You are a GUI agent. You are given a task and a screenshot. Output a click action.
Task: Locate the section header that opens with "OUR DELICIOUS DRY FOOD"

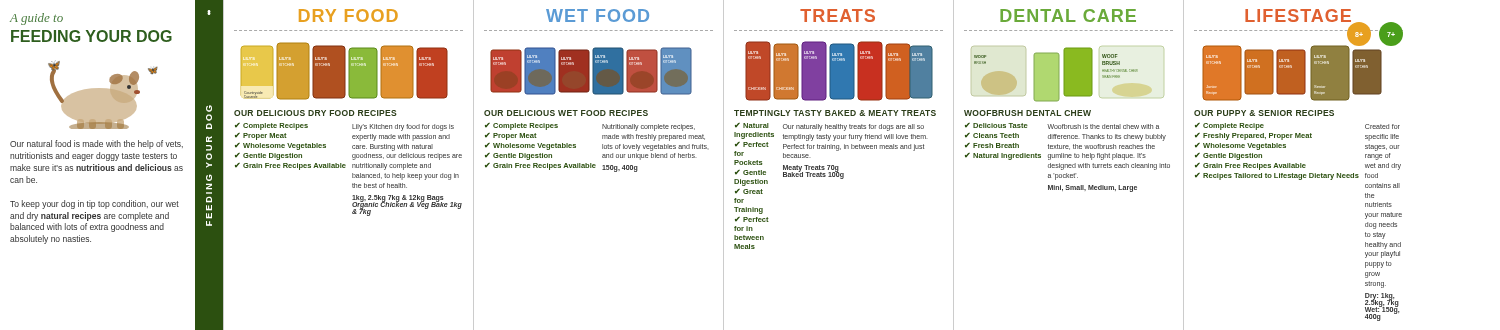[x=315, y=113]
